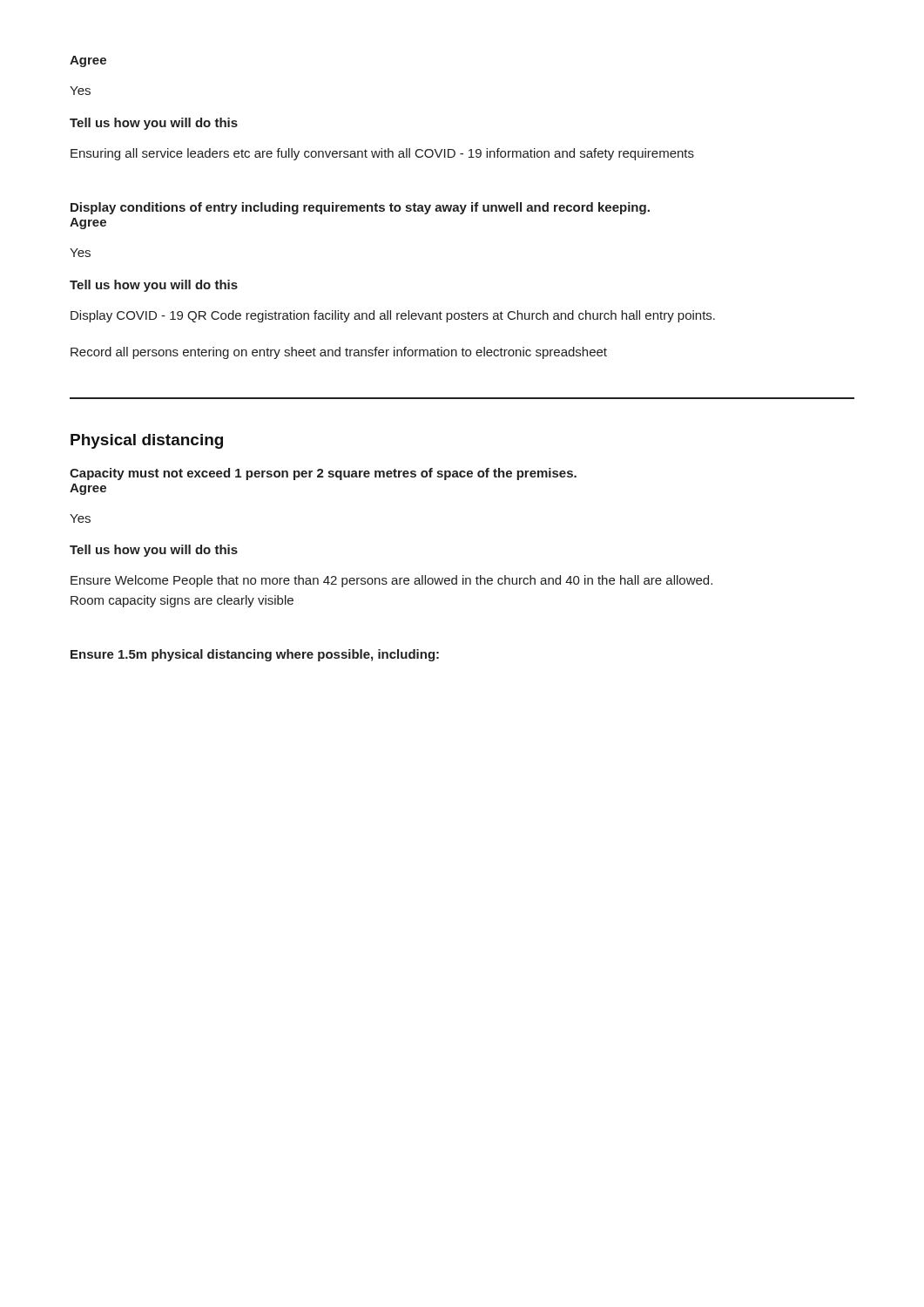
Task: Navigate to the element starting "Record all persons entering on entry sheet"
Action: click(338, 352)
